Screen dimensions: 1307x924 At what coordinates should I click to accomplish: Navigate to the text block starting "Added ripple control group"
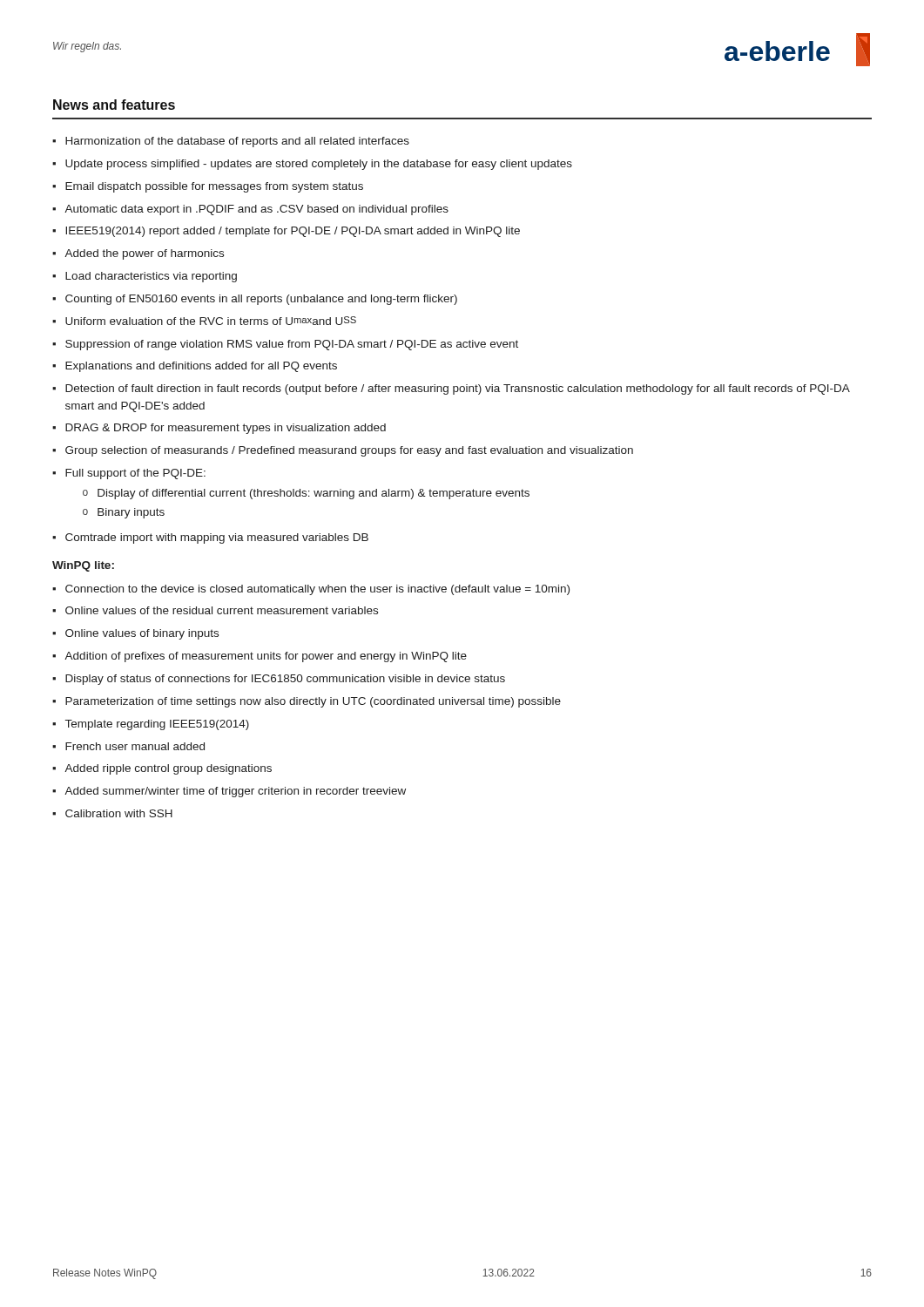pos(169,768)
